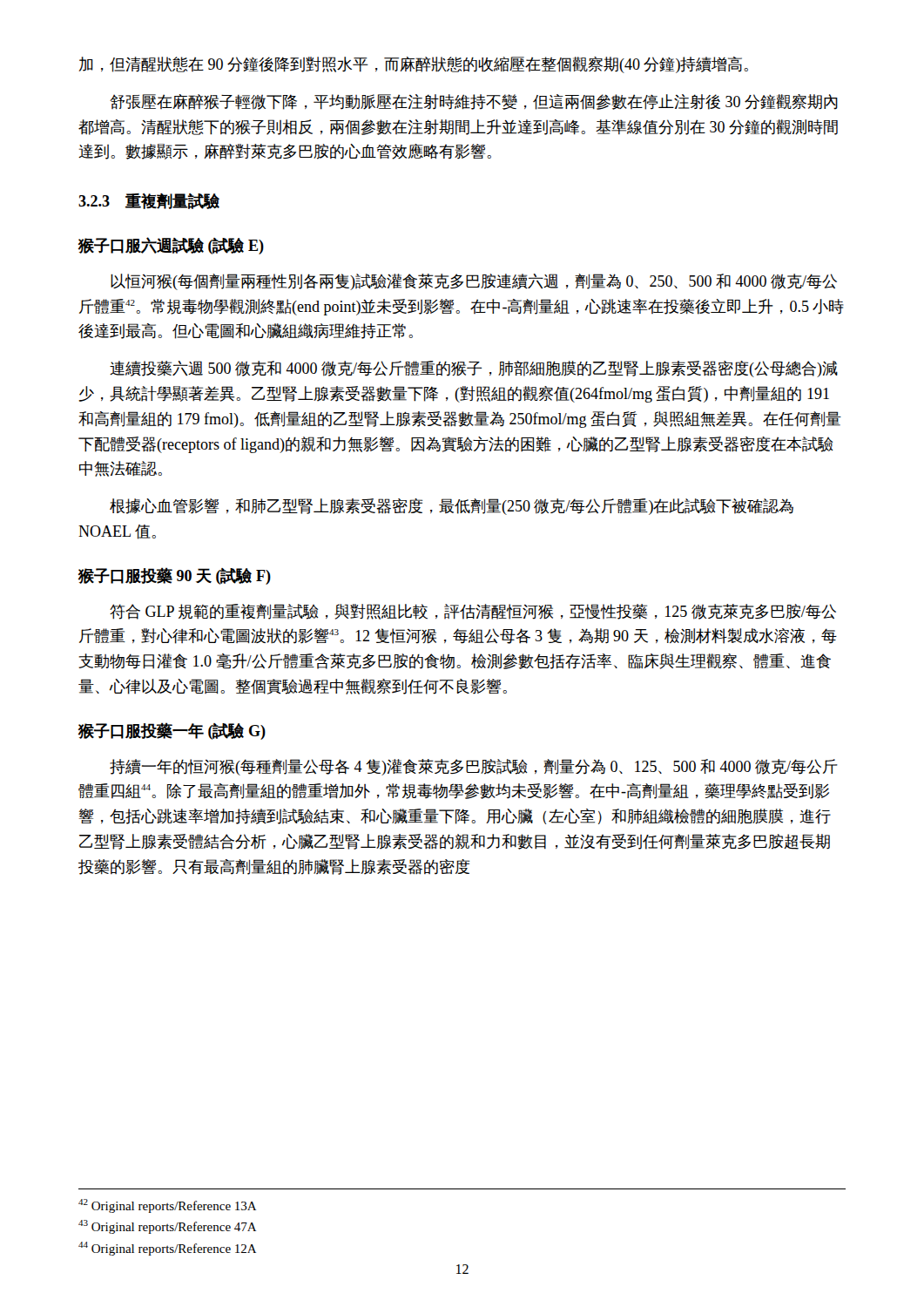Click the passage that begins "符合 GLP 規範的重複劑量試驗，與對照組比較，評估清醒恒河猴，亞慢性投藥，125 微克萊克多巴胺/每公斤體重，對心律和心電圖波狀的影響43。12 隻恒河猴，每組公母各 3 隻，為期"
The image size is (924, 1307).
458,649
